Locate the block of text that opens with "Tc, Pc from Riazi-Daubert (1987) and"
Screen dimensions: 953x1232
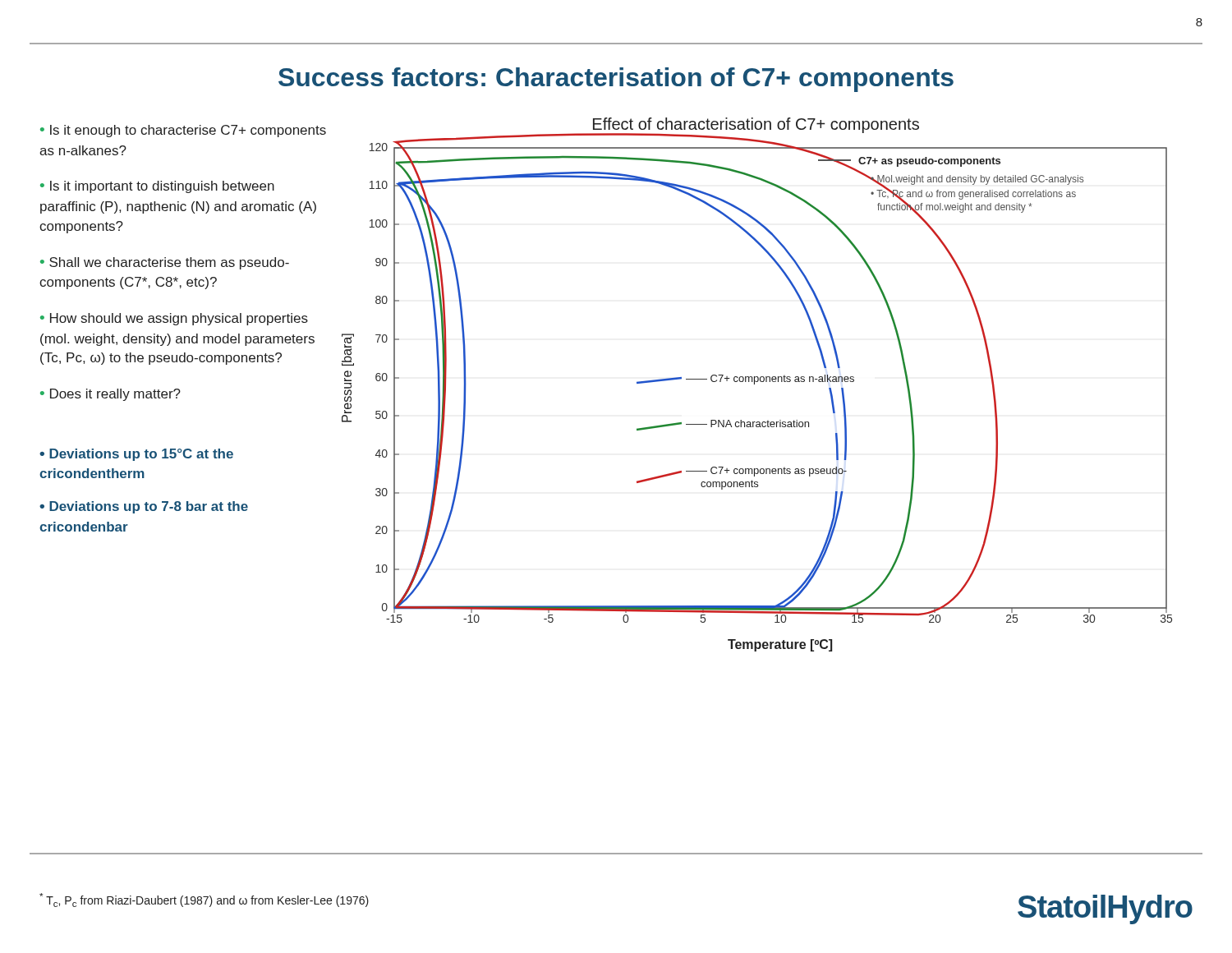(204, 899)
